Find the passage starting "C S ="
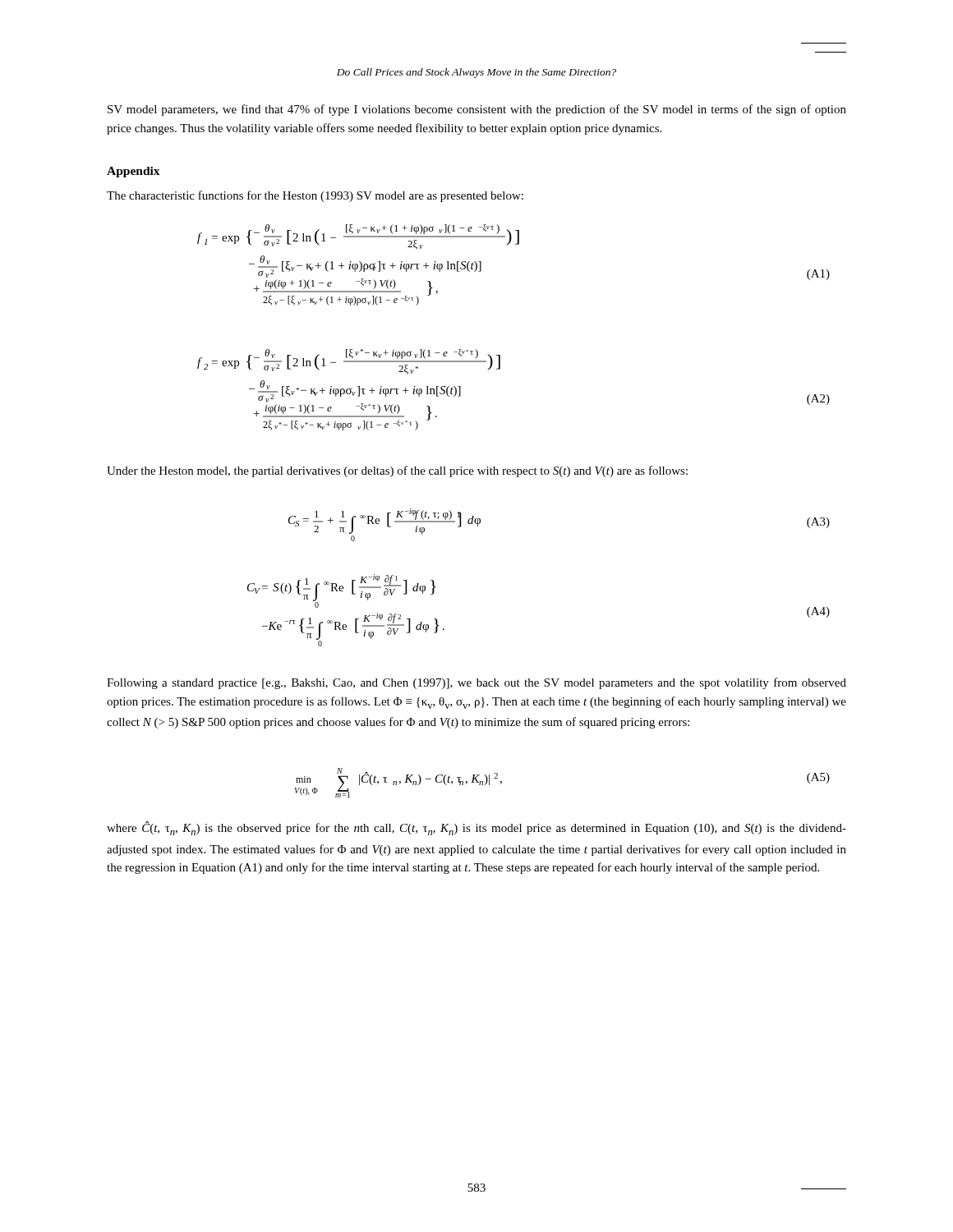 point(388,524)
